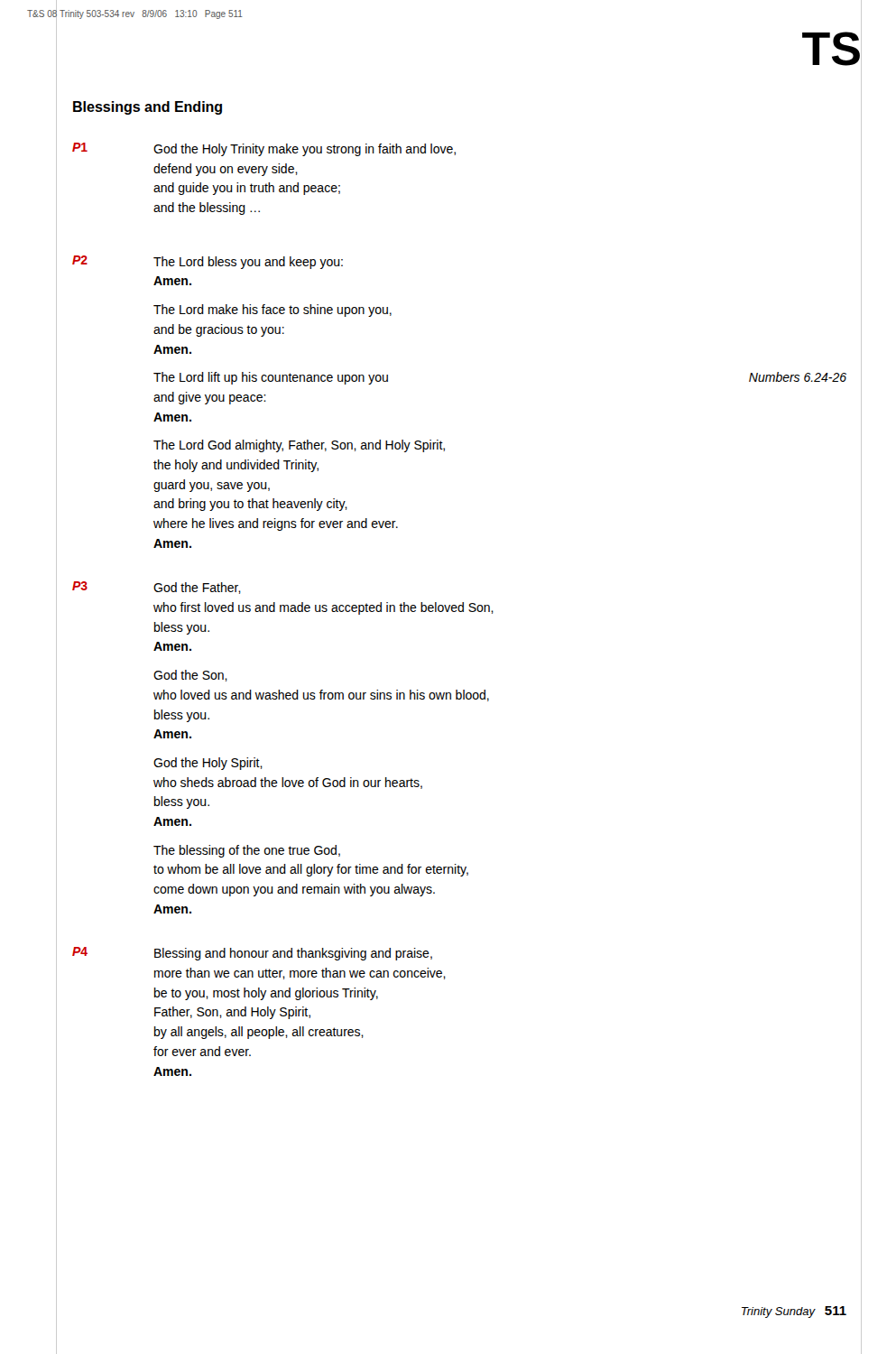This screenshot has height=1354, width=896.
Task: Navigate to the text block starting "P2 The Lord"
Action: tap(208, 262)
